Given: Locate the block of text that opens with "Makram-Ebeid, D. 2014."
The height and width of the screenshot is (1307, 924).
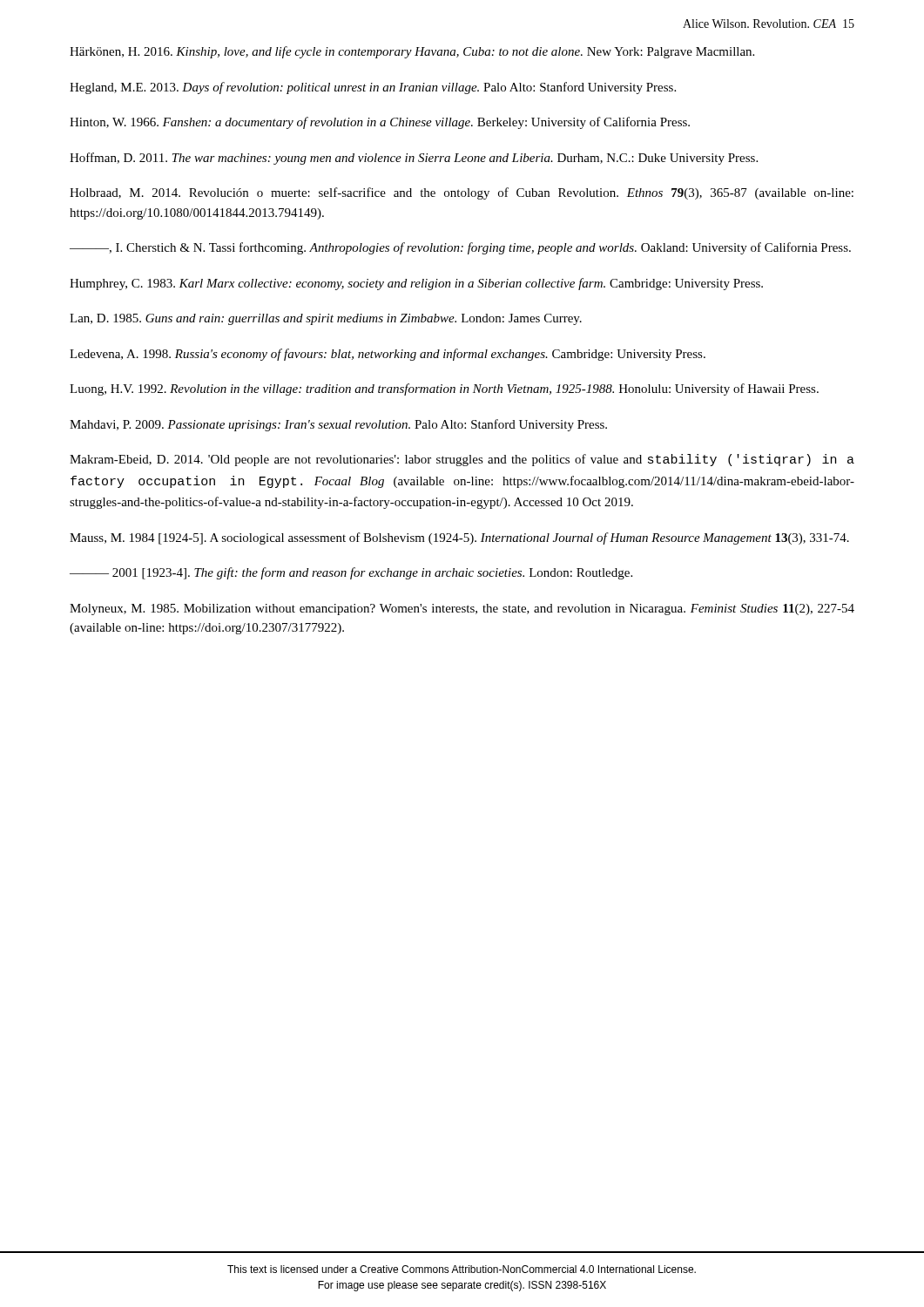Looking at the screenshot, I should (462, 481).
